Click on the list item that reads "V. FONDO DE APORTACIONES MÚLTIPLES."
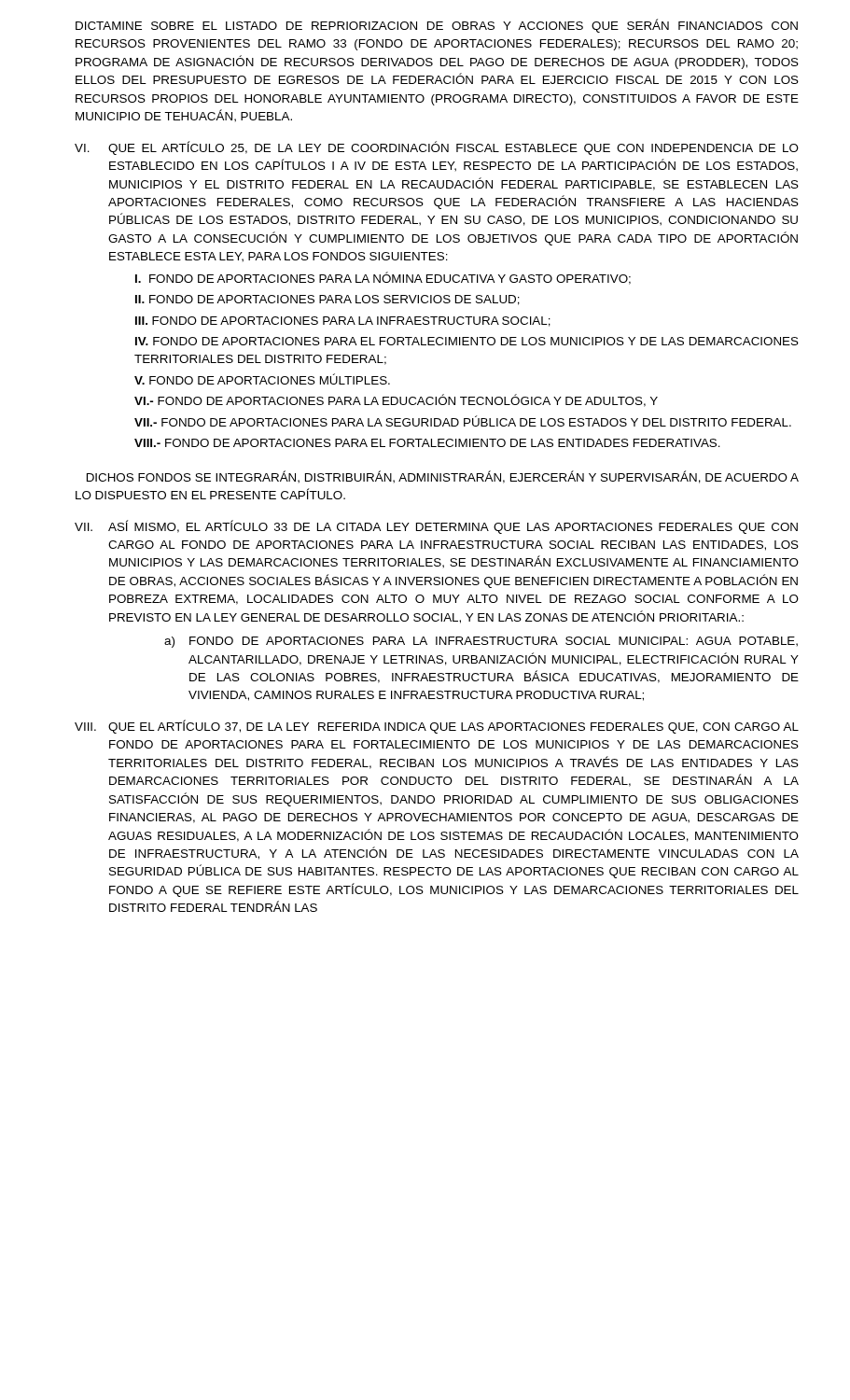Viewport: 850px width, 1400px height. 263,380
